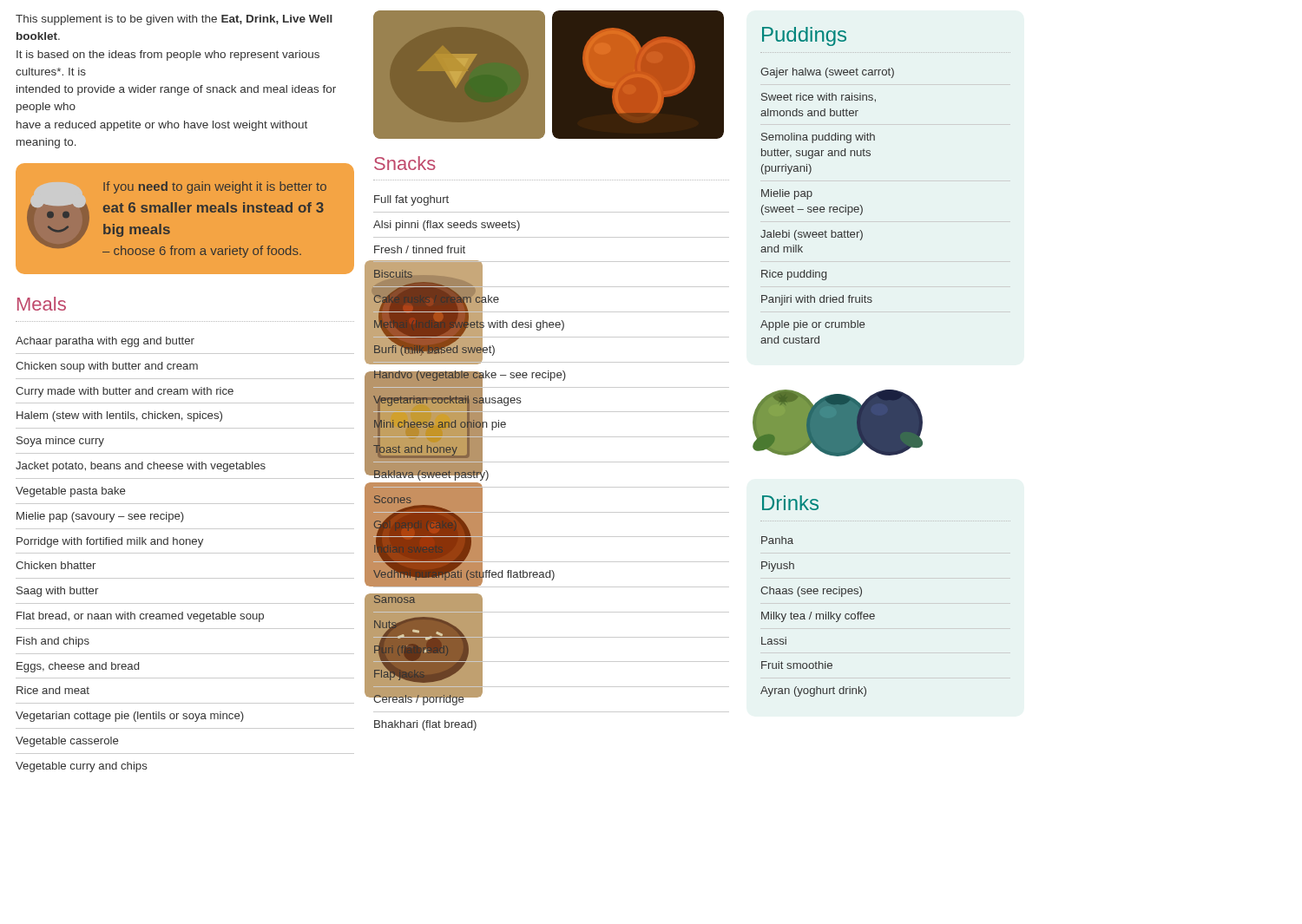This screenshot has width=1302, height=924.
Task: Find the block starting "Fruit smoothie"
Action: (797, 665)
